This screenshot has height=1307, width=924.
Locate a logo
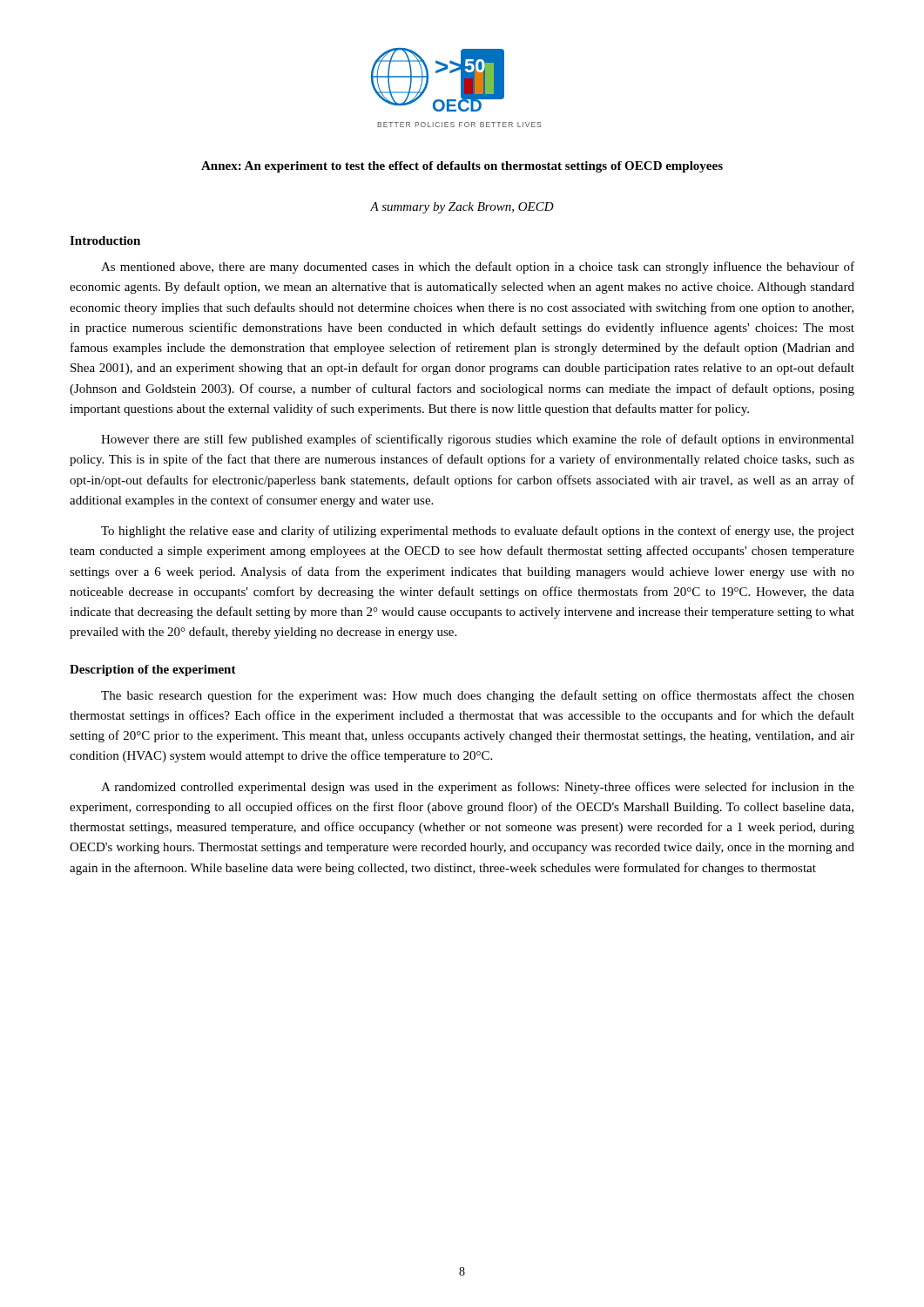(x=462, y=71)
